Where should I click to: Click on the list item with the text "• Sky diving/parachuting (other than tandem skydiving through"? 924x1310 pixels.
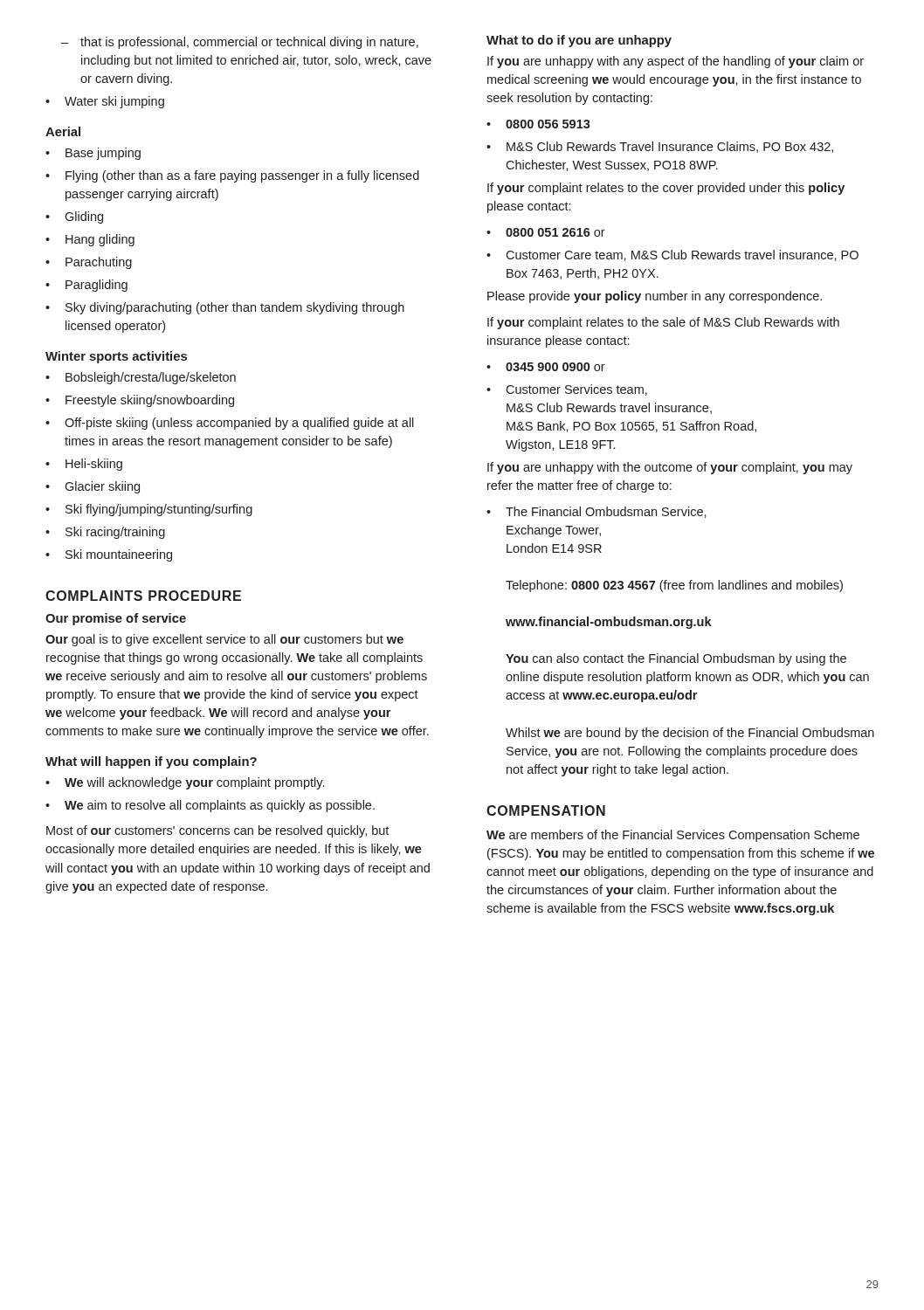[x=241, y=317]
